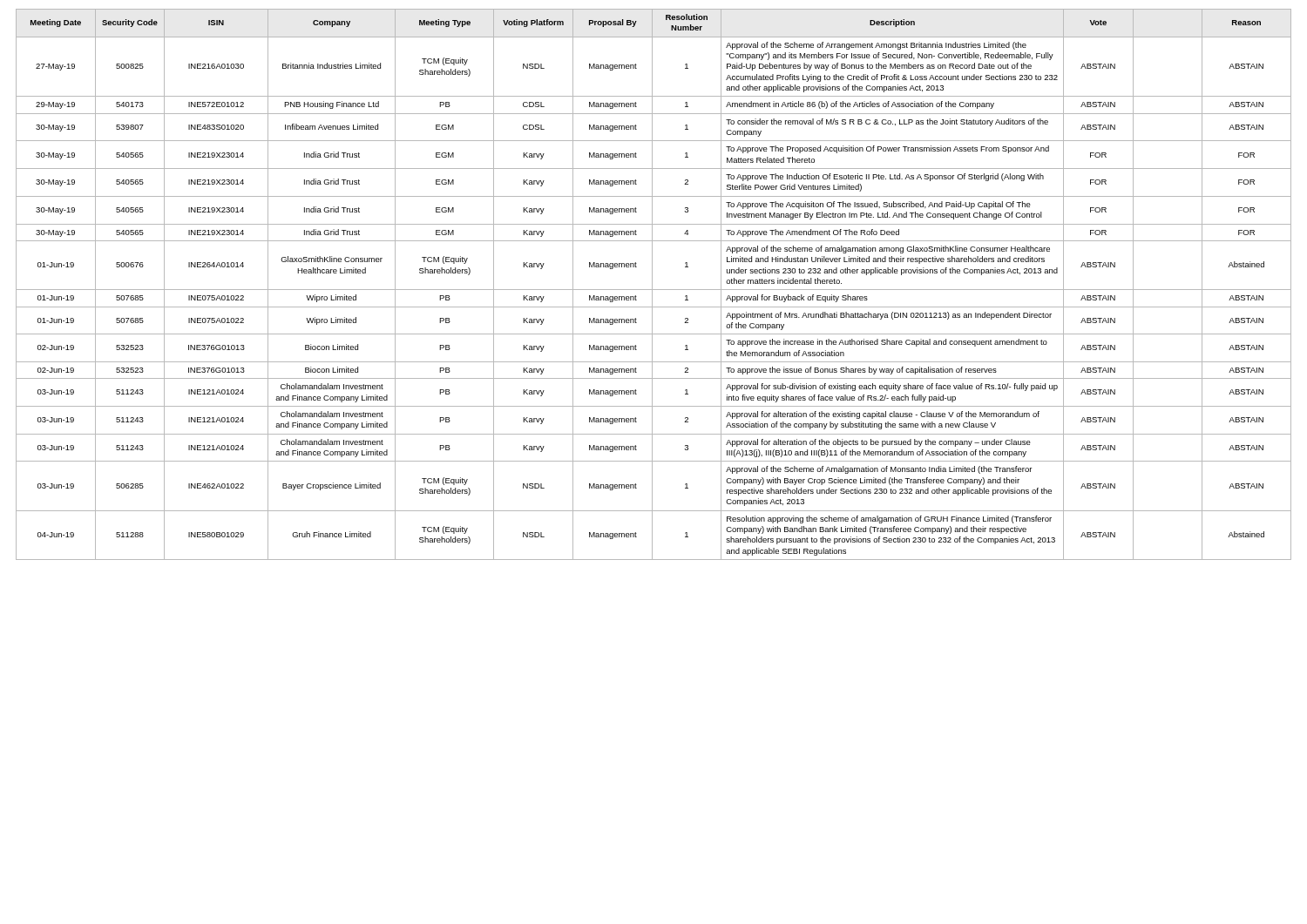
Task: Find the table that mentions "Meeting Type"
Action: coord(654,284)
